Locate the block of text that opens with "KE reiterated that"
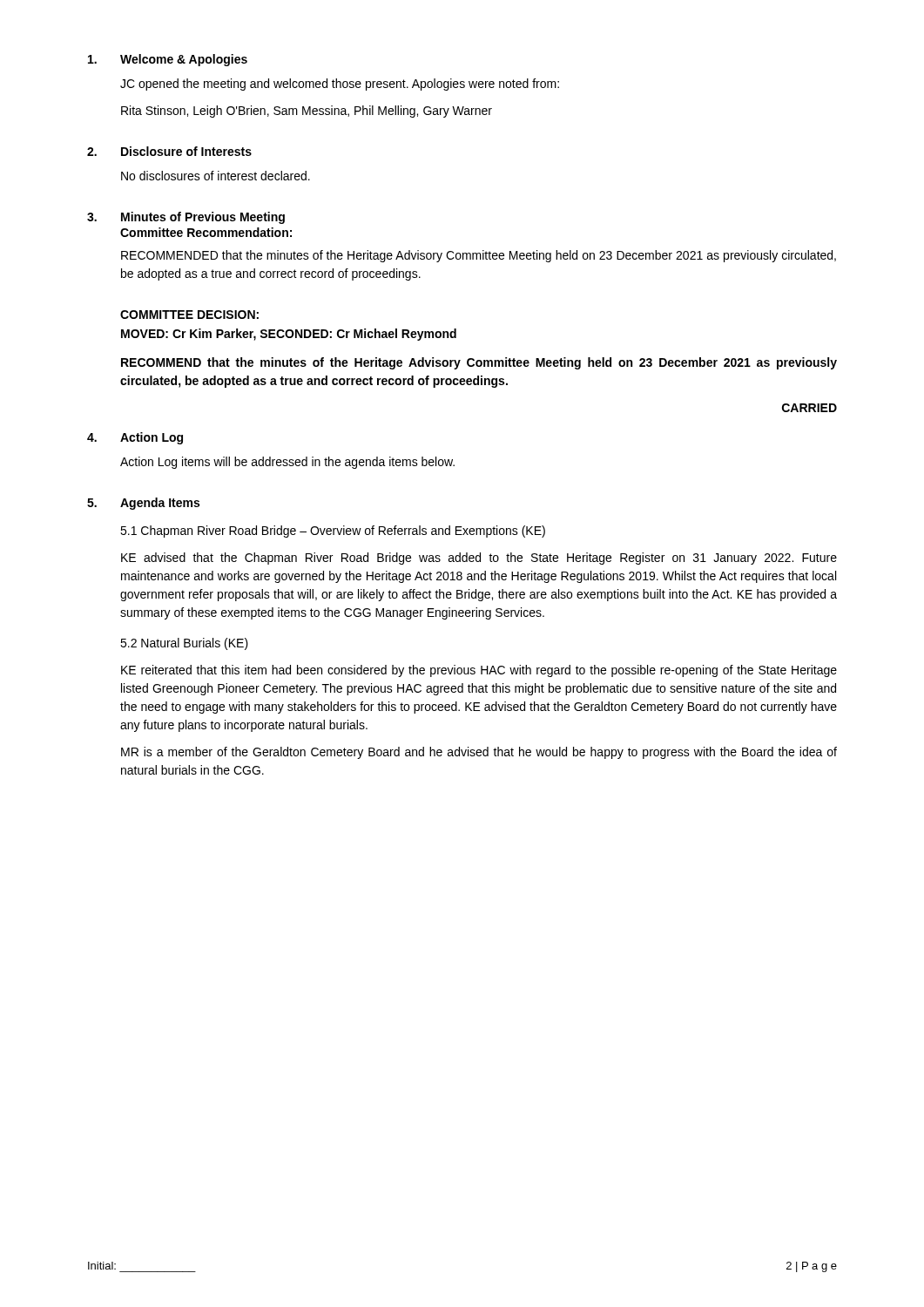The width and height of the screenshot is (924, 1307). pyautogui.click(x=479, y=698)
